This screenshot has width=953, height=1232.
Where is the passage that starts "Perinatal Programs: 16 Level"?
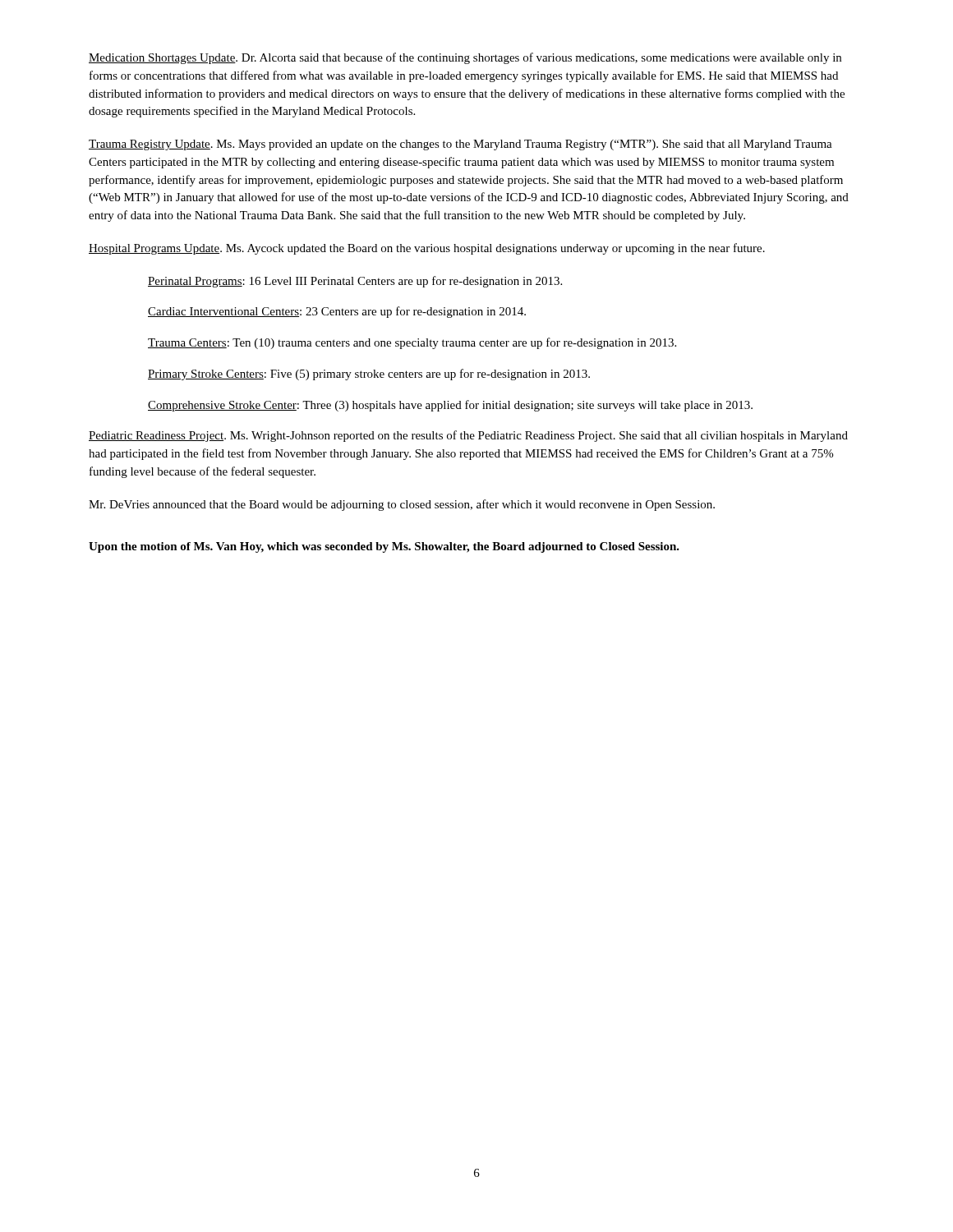[506, 281]
